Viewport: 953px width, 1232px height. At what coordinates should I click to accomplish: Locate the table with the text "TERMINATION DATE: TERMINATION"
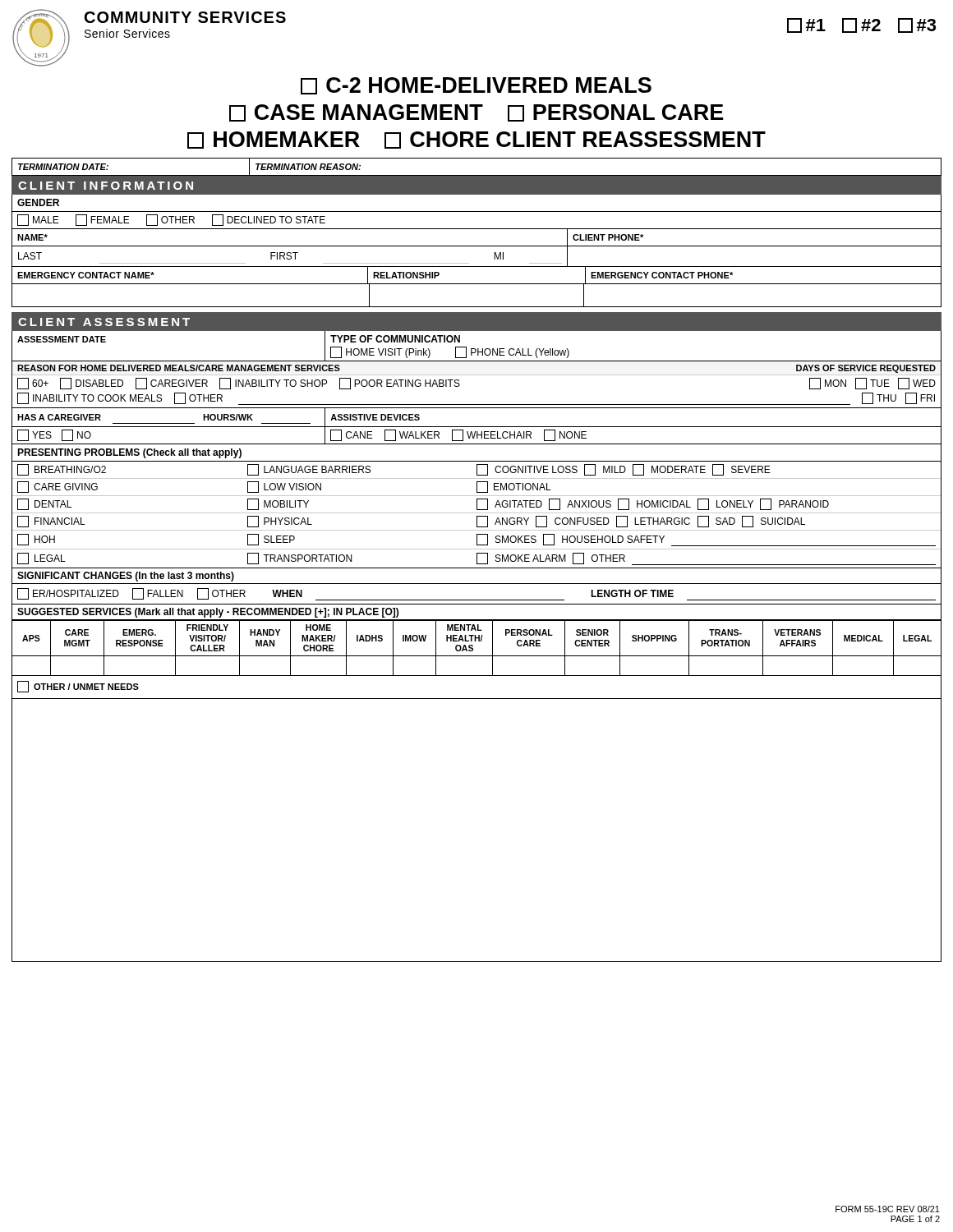[476, 167]
